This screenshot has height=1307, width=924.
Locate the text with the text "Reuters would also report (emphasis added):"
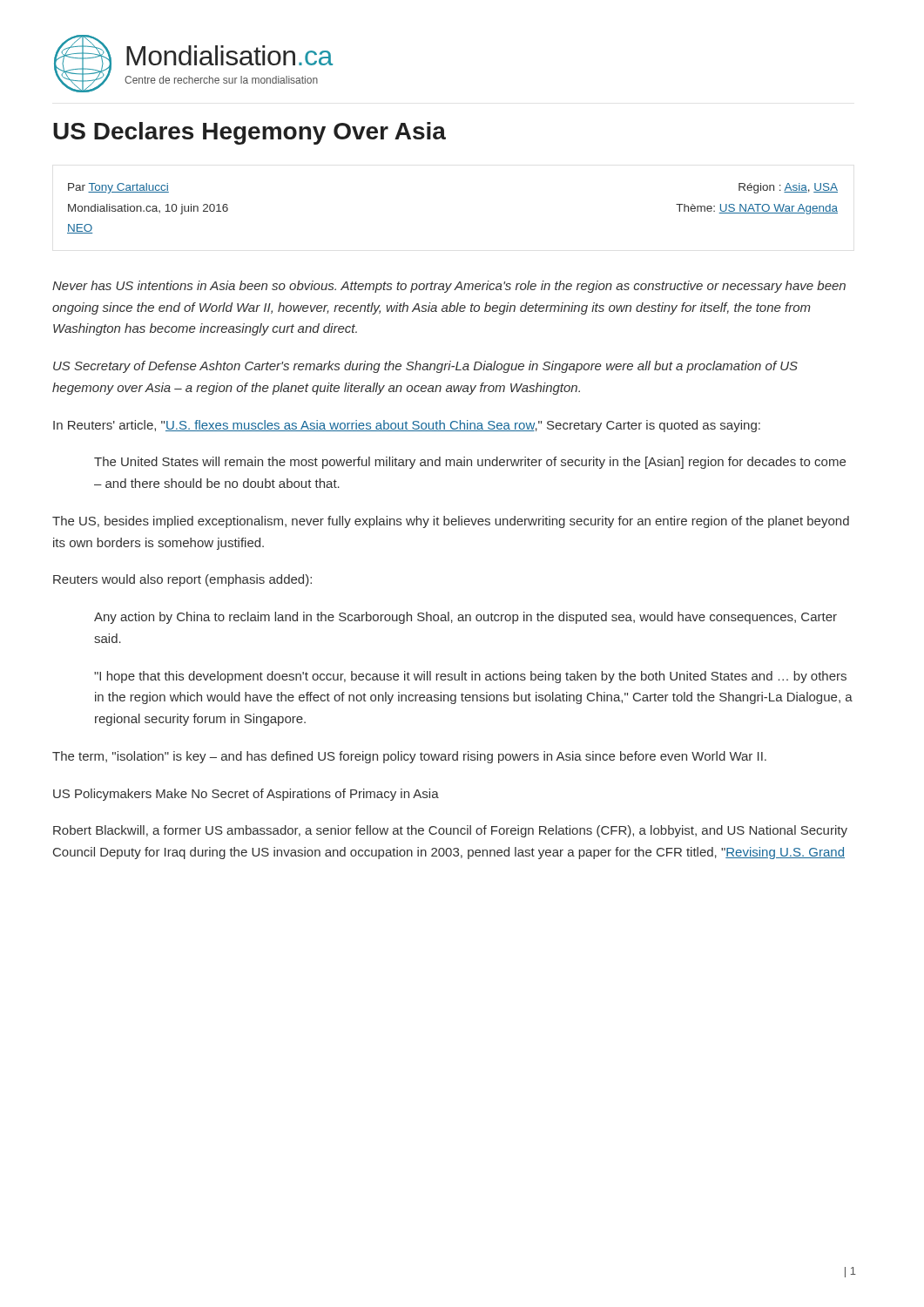(183, 579)
